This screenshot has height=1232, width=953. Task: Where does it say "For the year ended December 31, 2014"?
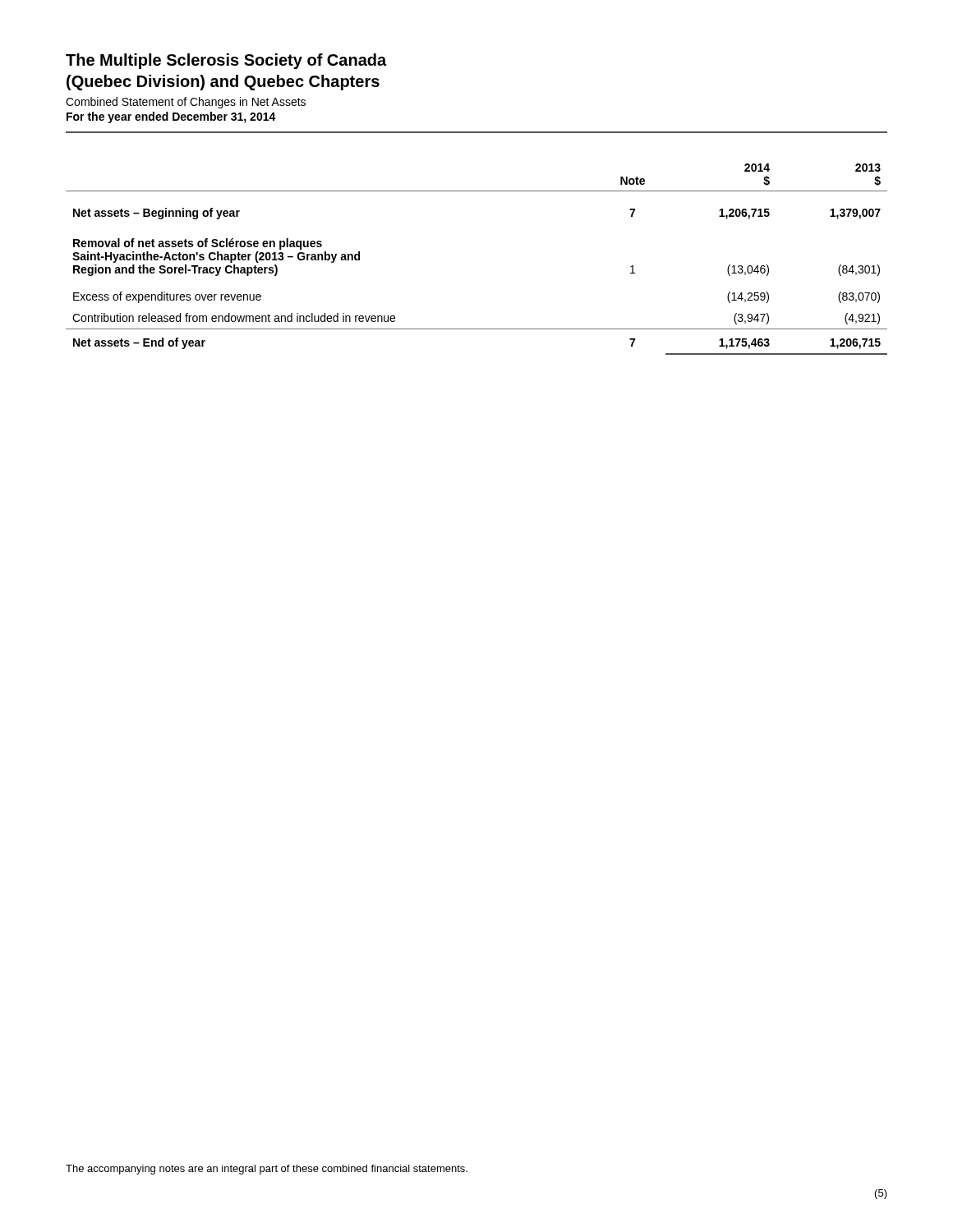coord(171,117)
